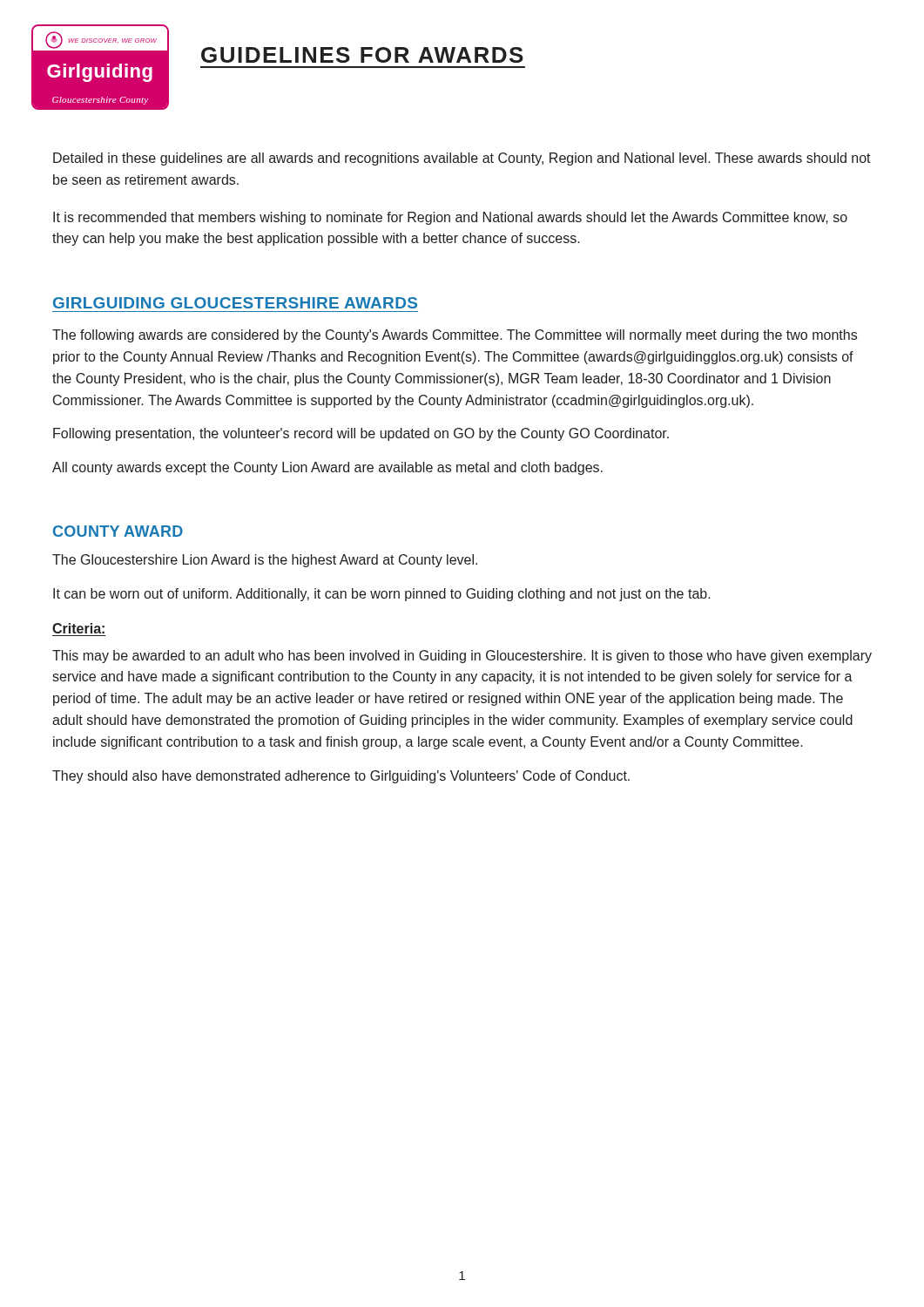Locate the block starting "All county awards except the County Lion Award"
This screenshot has height=1307, width=924.
click(462, 468)
